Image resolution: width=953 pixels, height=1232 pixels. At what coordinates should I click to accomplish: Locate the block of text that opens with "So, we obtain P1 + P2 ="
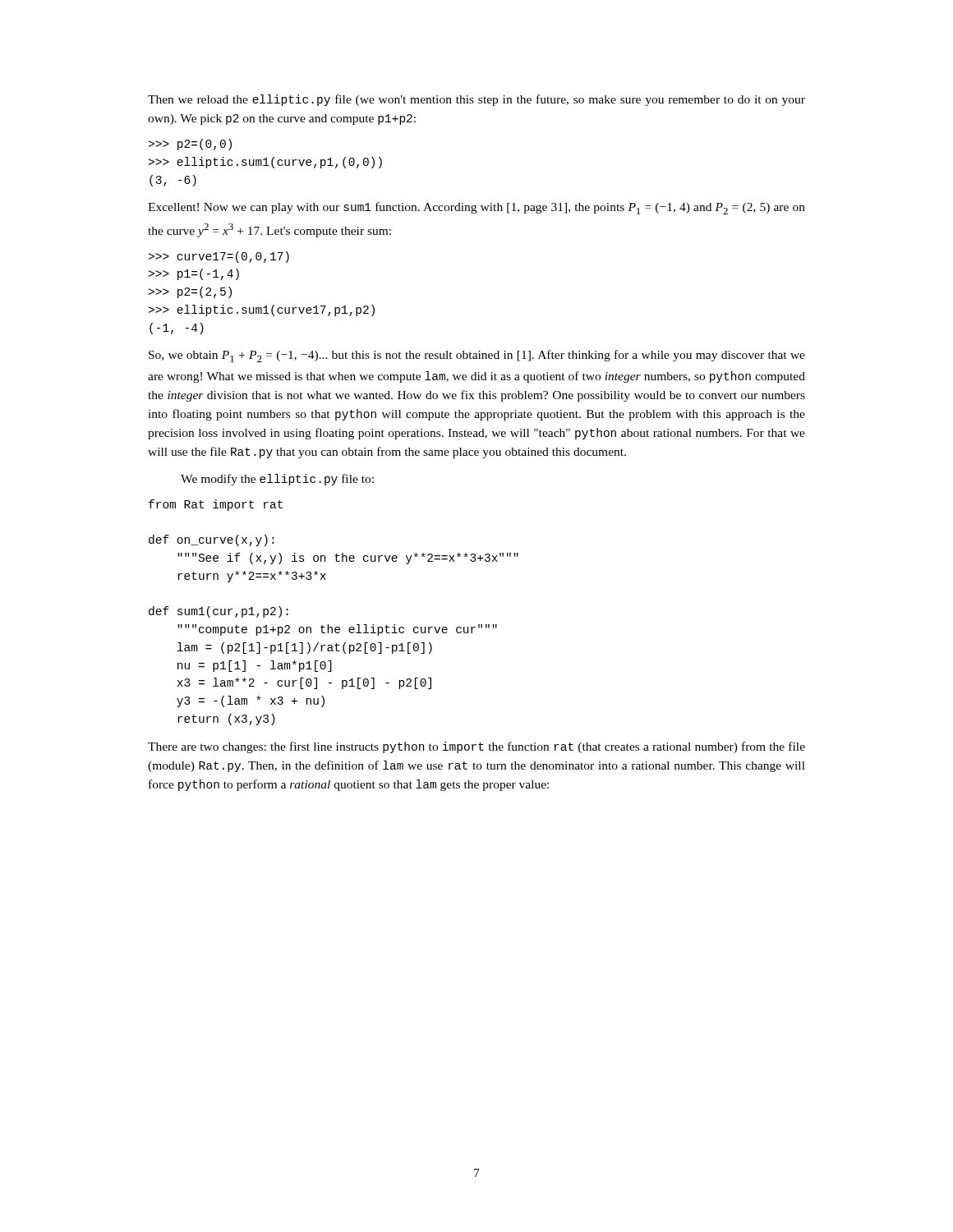pos(476,403)
